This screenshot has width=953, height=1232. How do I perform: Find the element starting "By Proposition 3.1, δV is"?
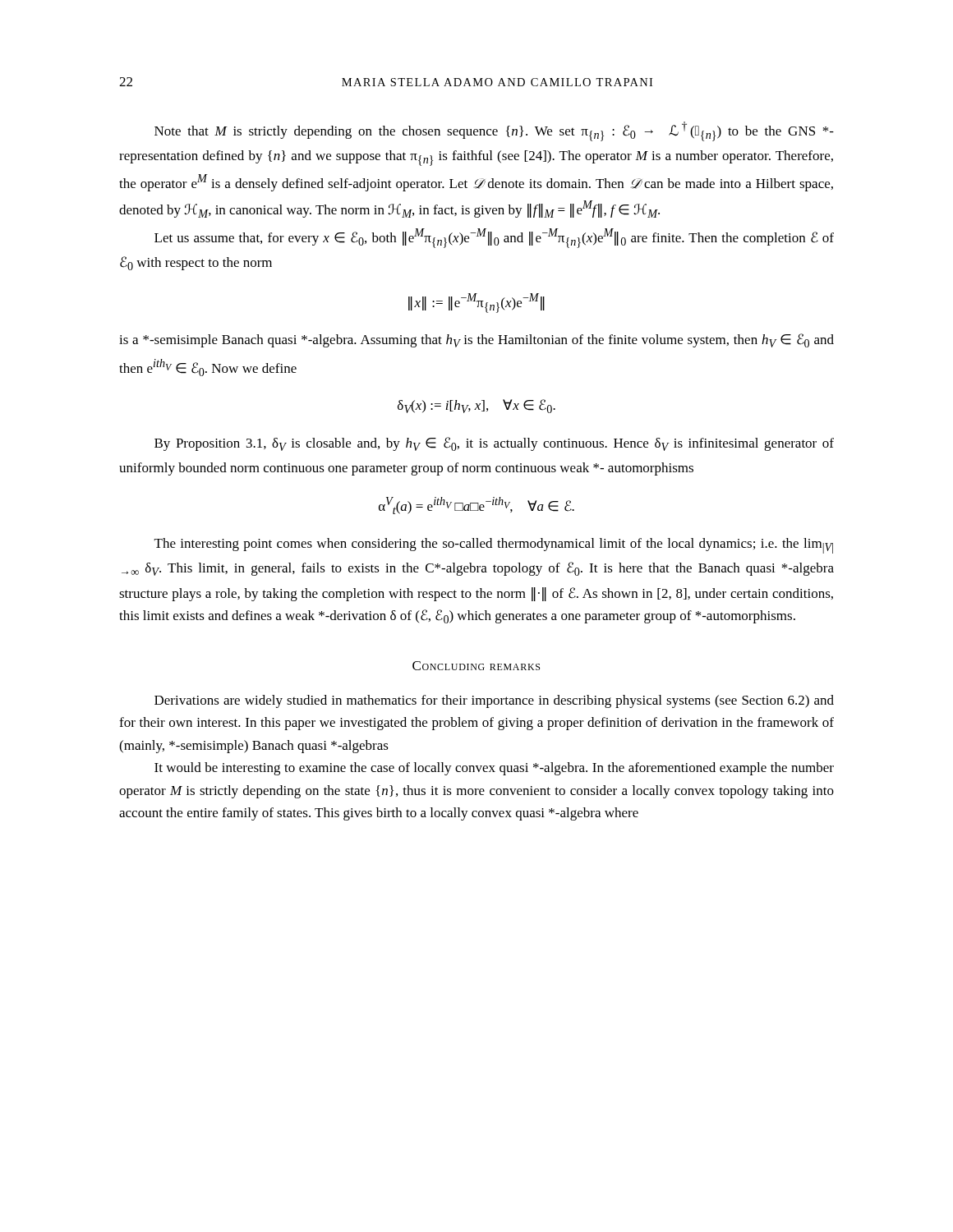coord(476,455)
